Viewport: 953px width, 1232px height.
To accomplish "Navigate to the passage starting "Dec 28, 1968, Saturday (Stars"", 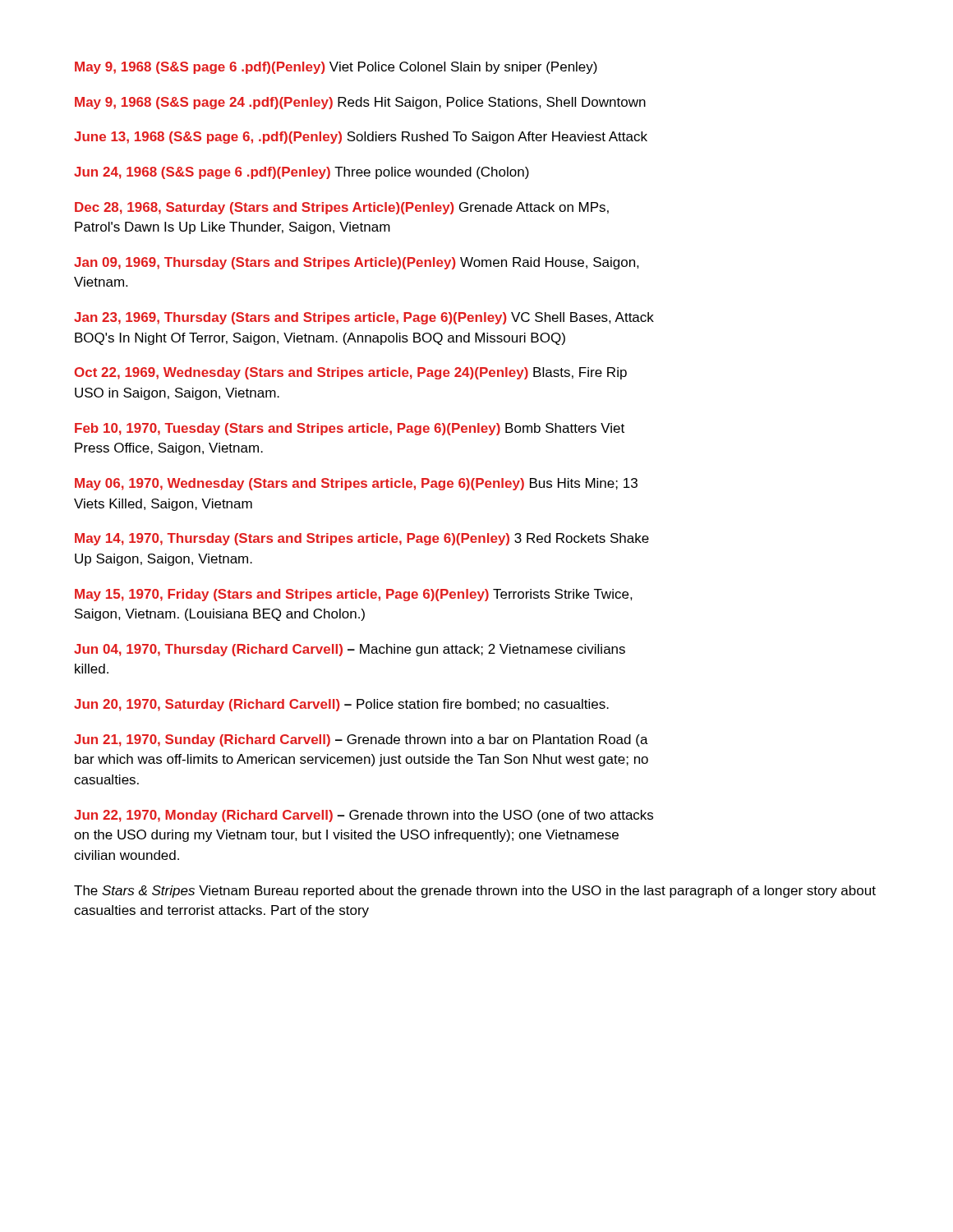I will tap(342, 217).
